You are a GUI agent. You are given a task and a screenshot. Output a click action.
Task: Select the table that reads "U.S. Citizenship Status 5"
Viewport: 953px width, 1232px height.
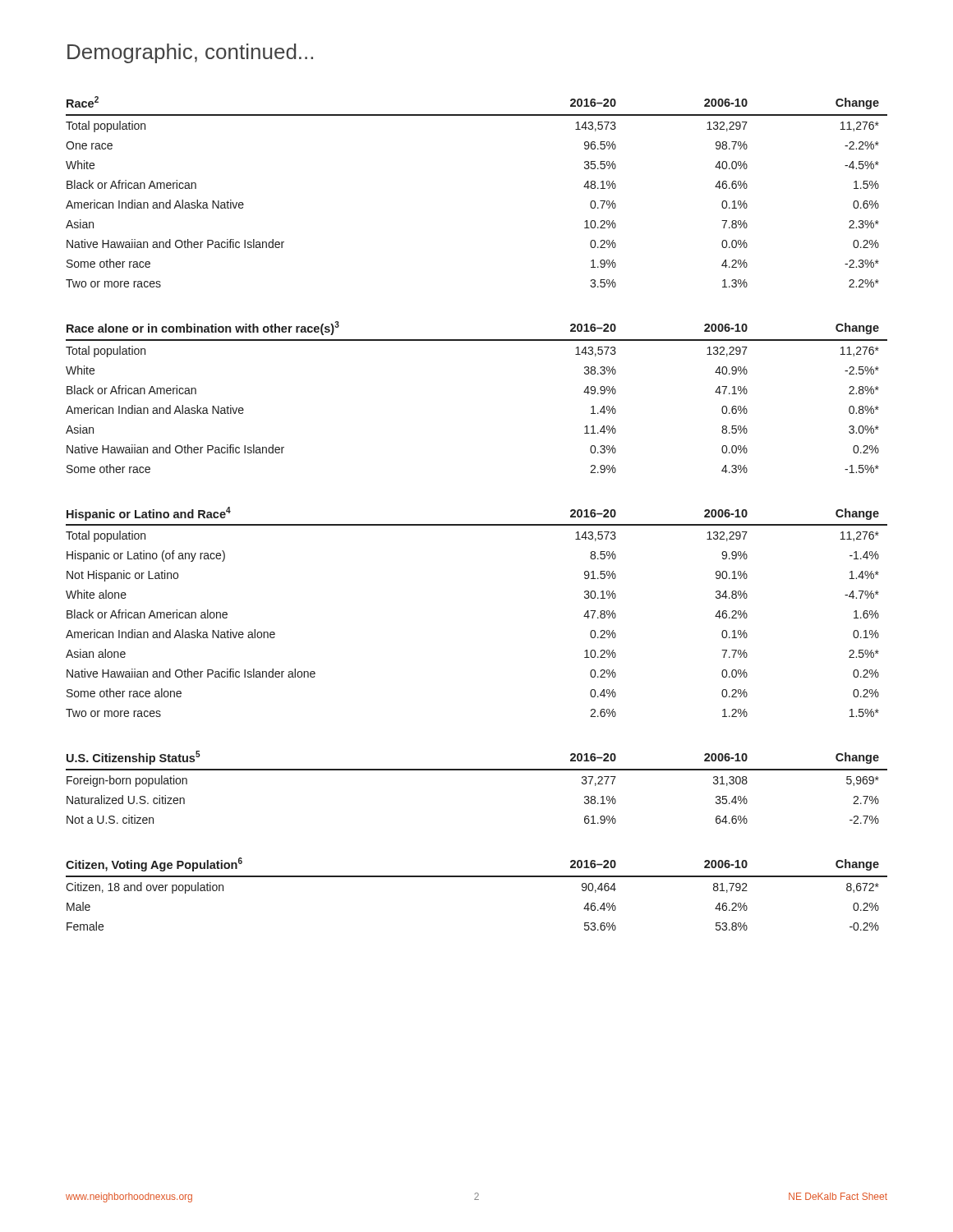(x=476, y=788)
